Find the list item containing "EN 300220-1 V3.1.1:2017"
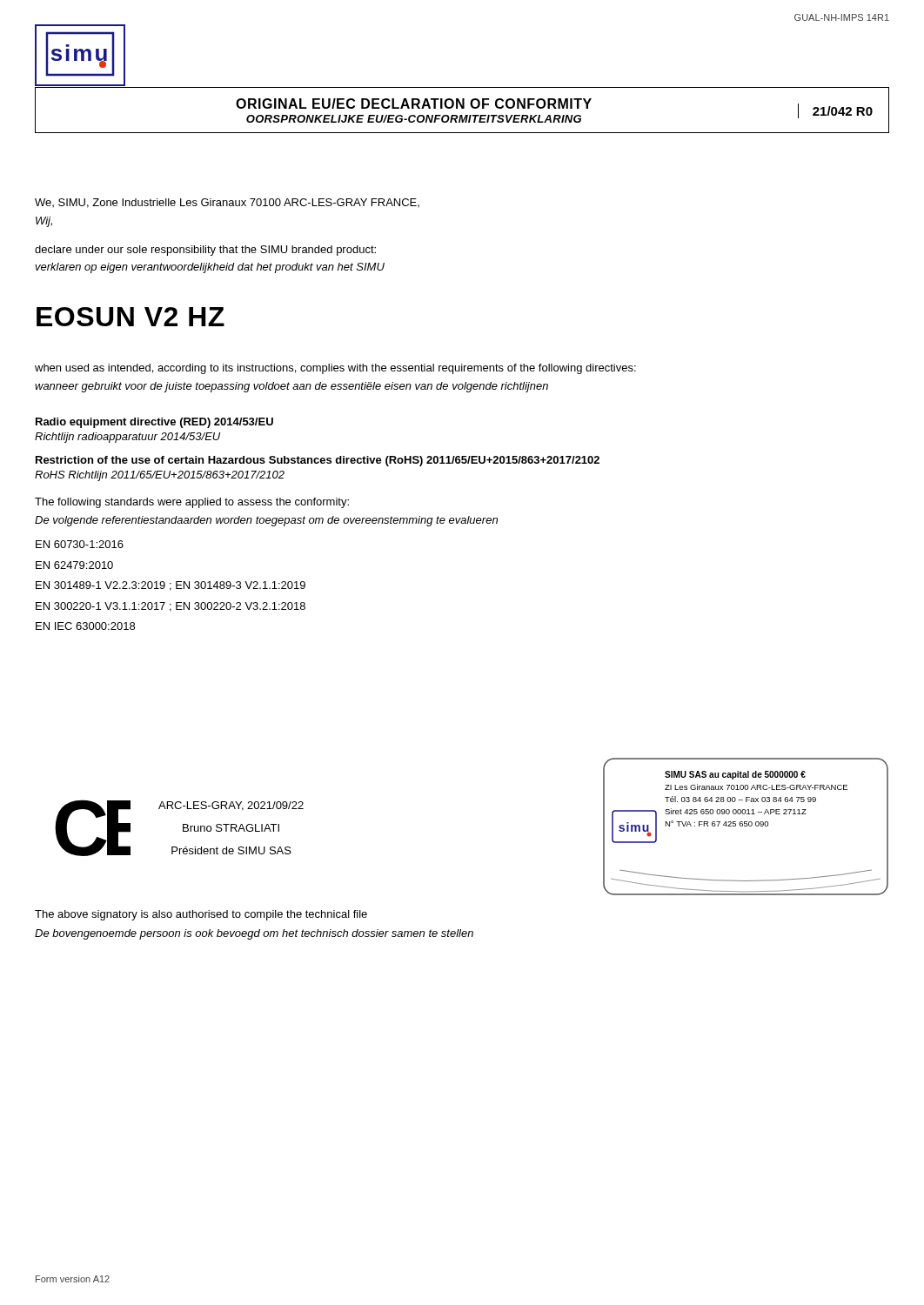The image size is (924, 1305). coord(170,606)
